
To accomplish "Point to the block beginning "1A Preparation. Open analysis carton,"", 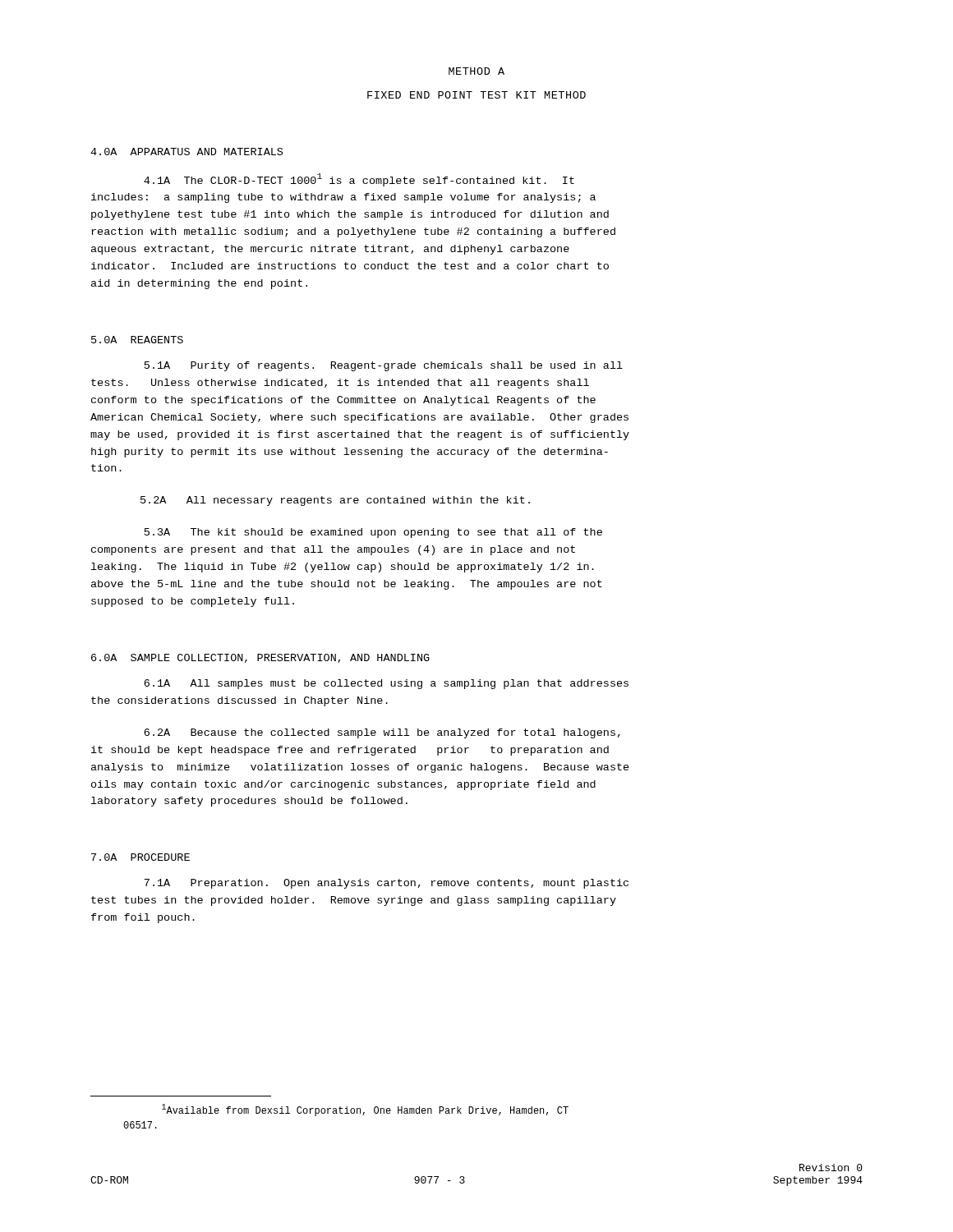I will [x=360, y=901].
